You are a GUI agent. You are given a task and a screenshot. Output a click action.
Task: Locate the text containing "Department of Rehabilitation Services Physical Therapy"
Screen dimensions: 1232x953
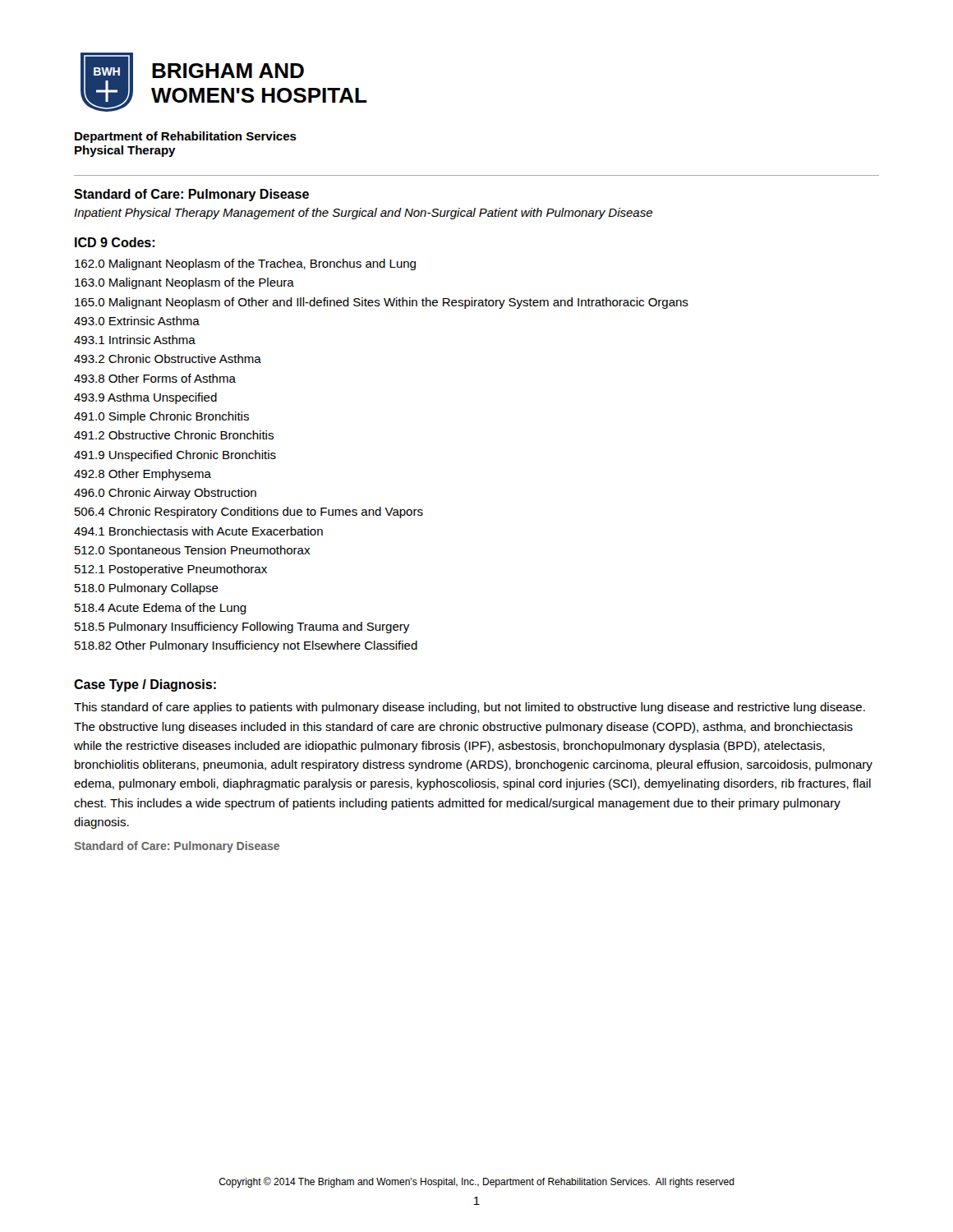186,137
